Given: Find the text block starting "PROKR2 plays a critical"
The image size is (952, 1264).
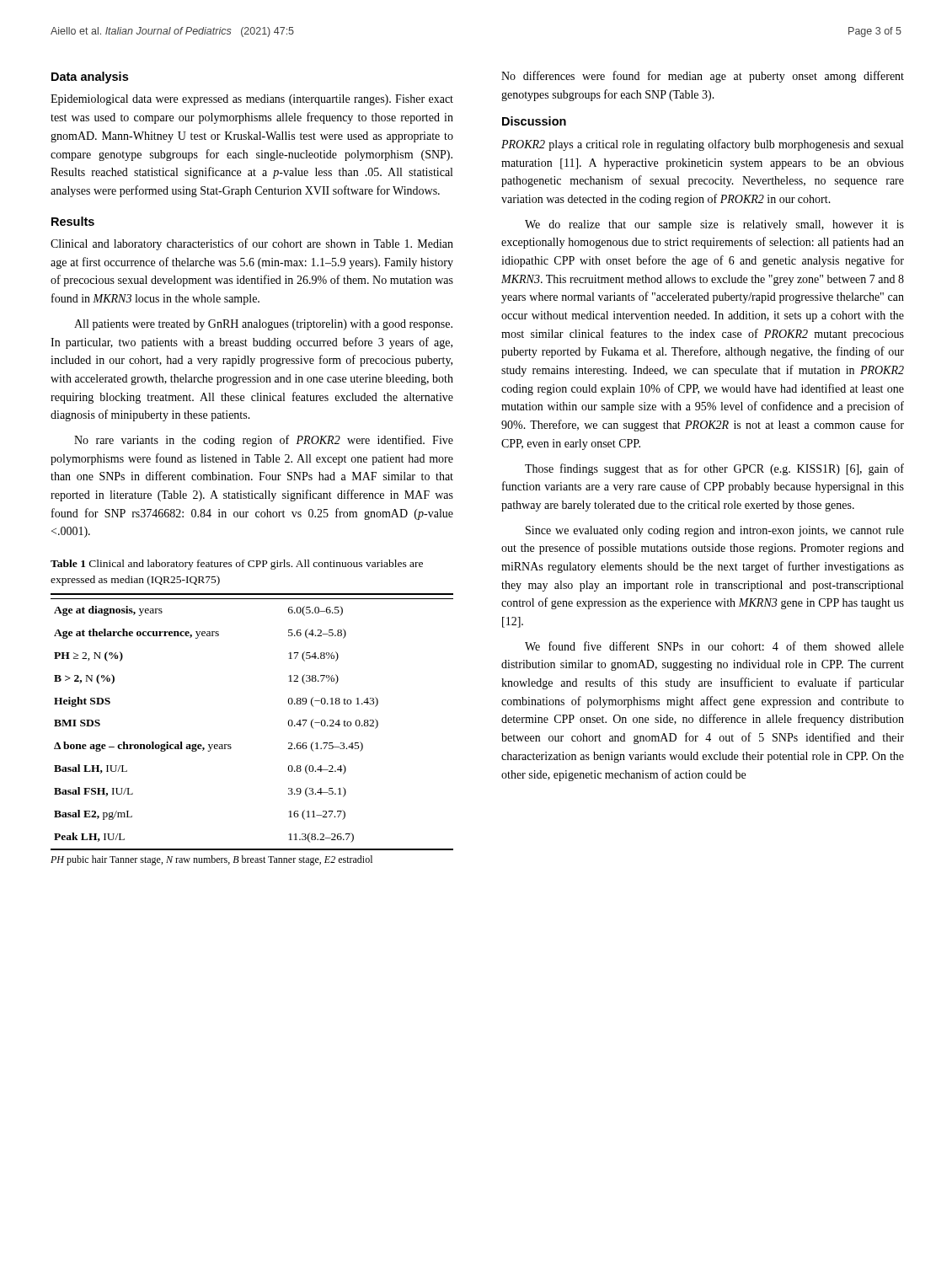Looking at the screenshot, I should 703,460.
